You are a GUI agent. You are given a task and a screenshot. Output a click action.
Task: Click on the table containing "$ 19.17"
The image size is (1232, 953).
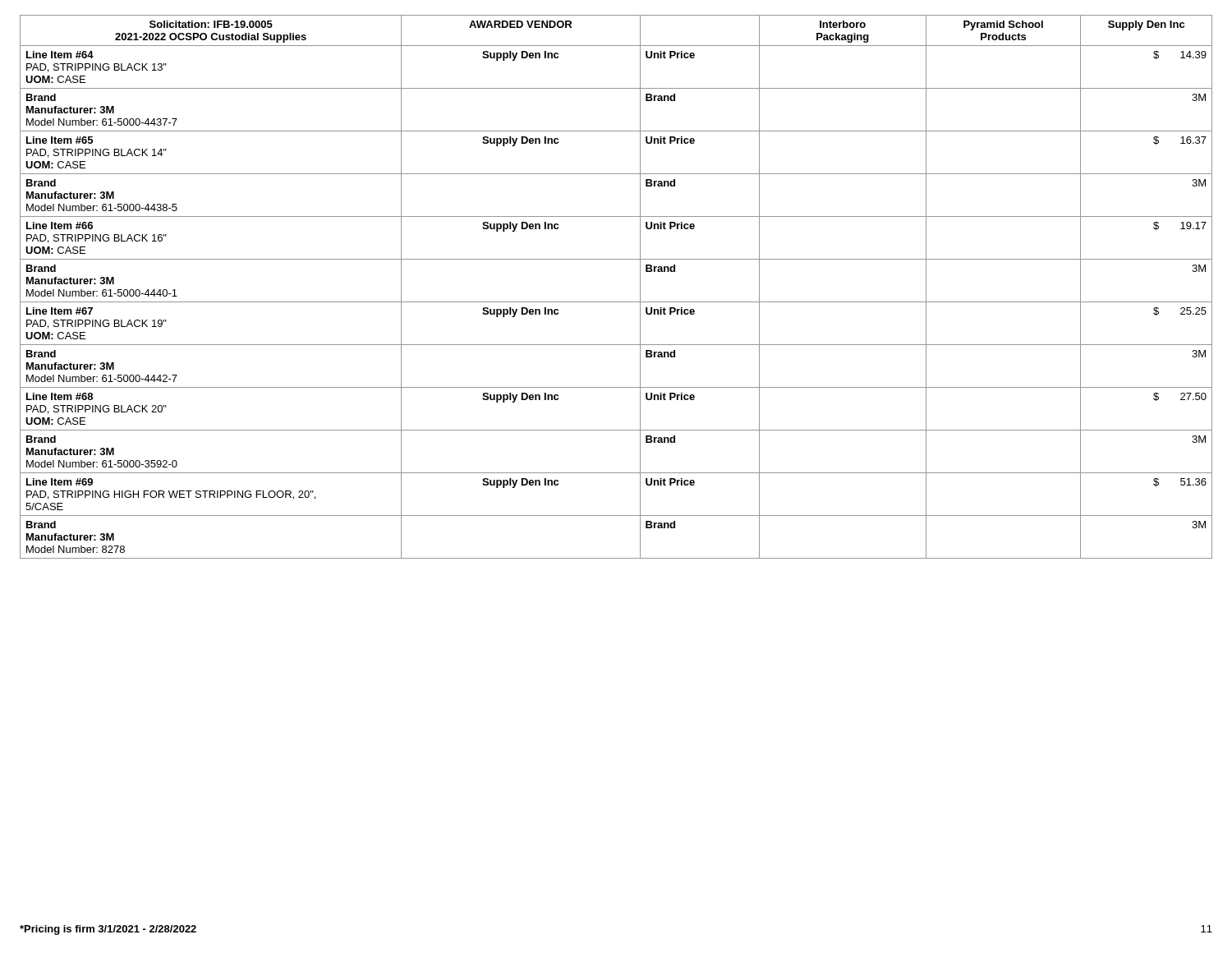(616, 287)
